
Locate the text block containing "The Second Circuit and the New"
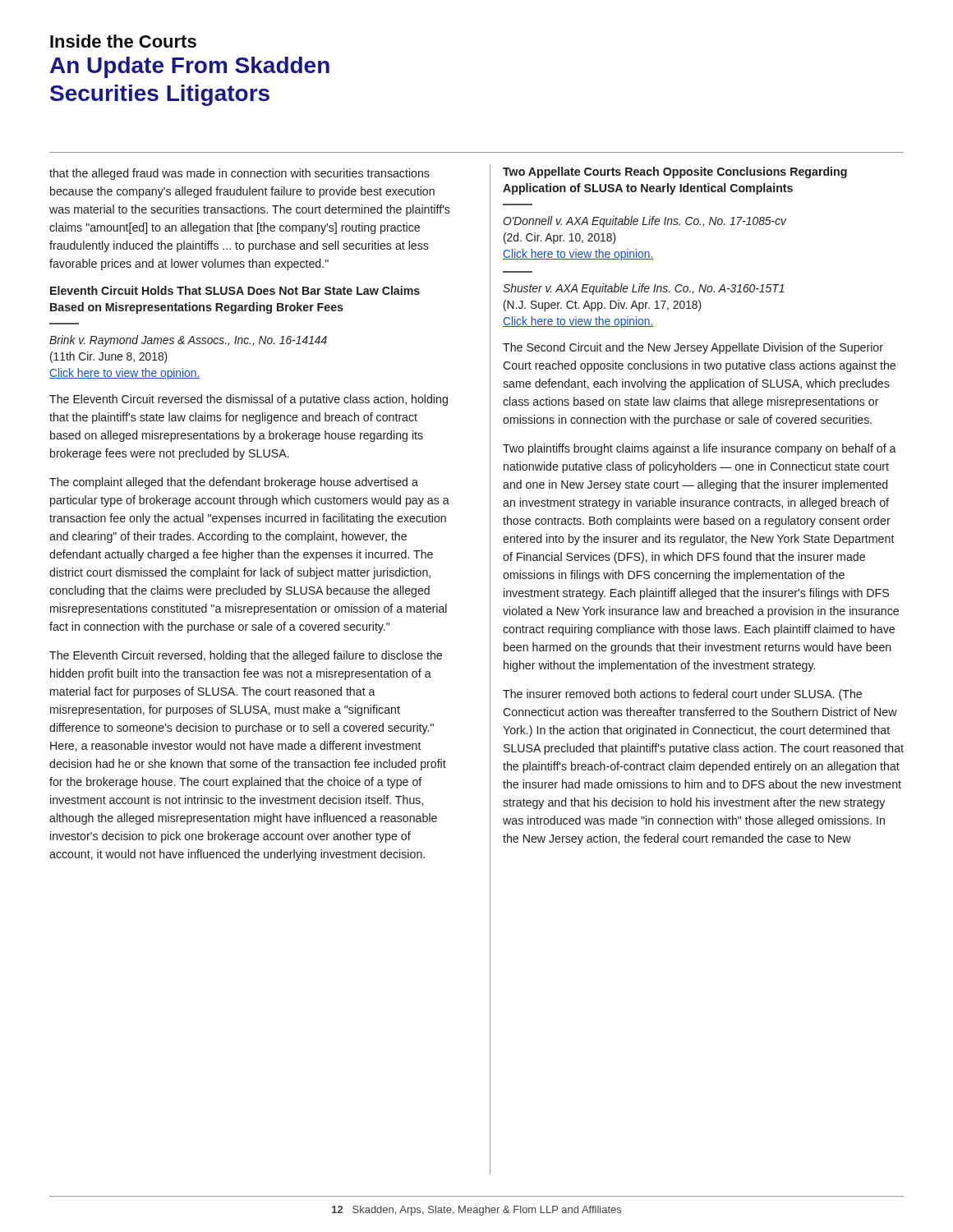[703, 383]
